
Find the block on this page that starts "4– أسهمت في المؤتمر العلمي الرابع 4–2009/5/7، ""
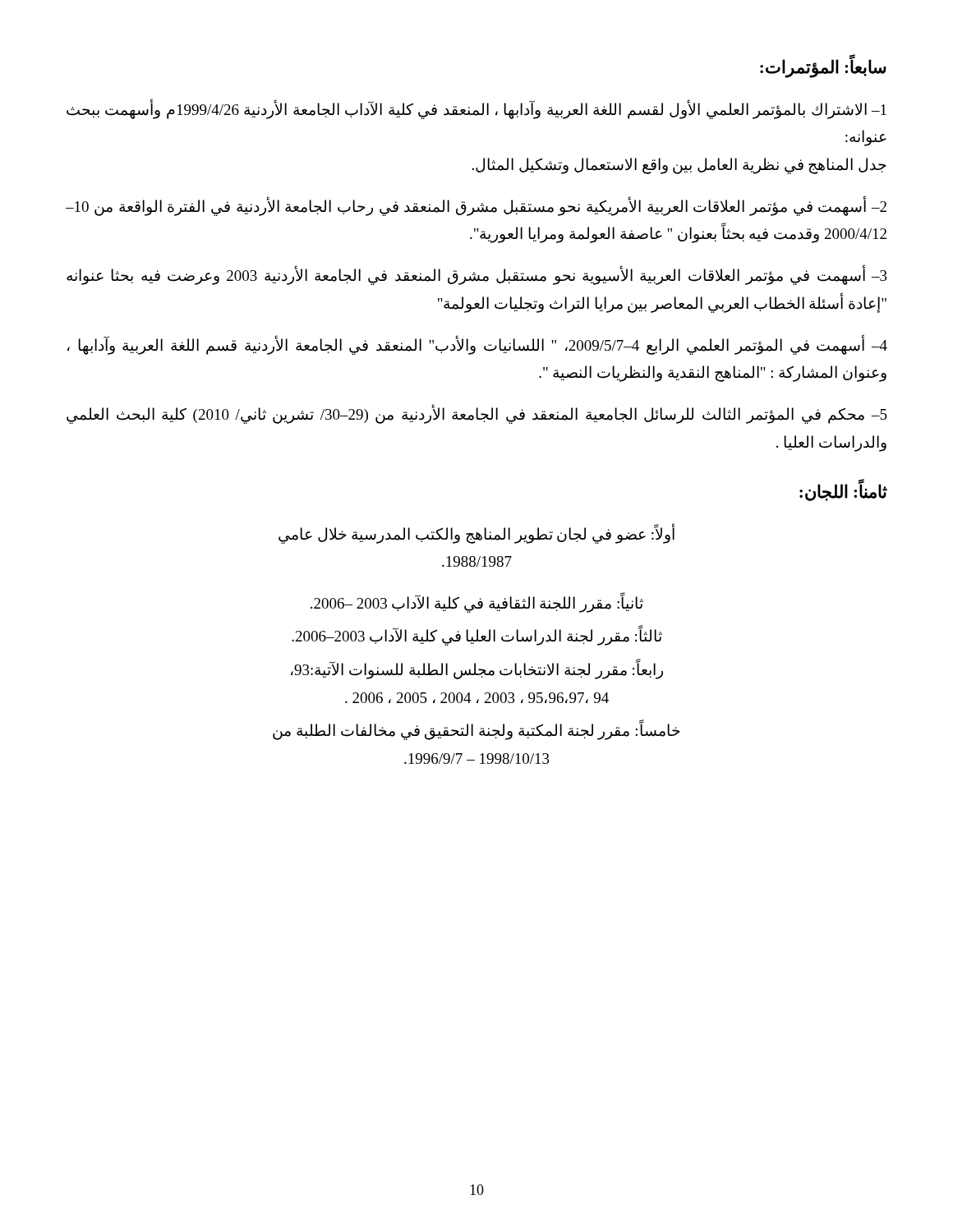(476, 359)
